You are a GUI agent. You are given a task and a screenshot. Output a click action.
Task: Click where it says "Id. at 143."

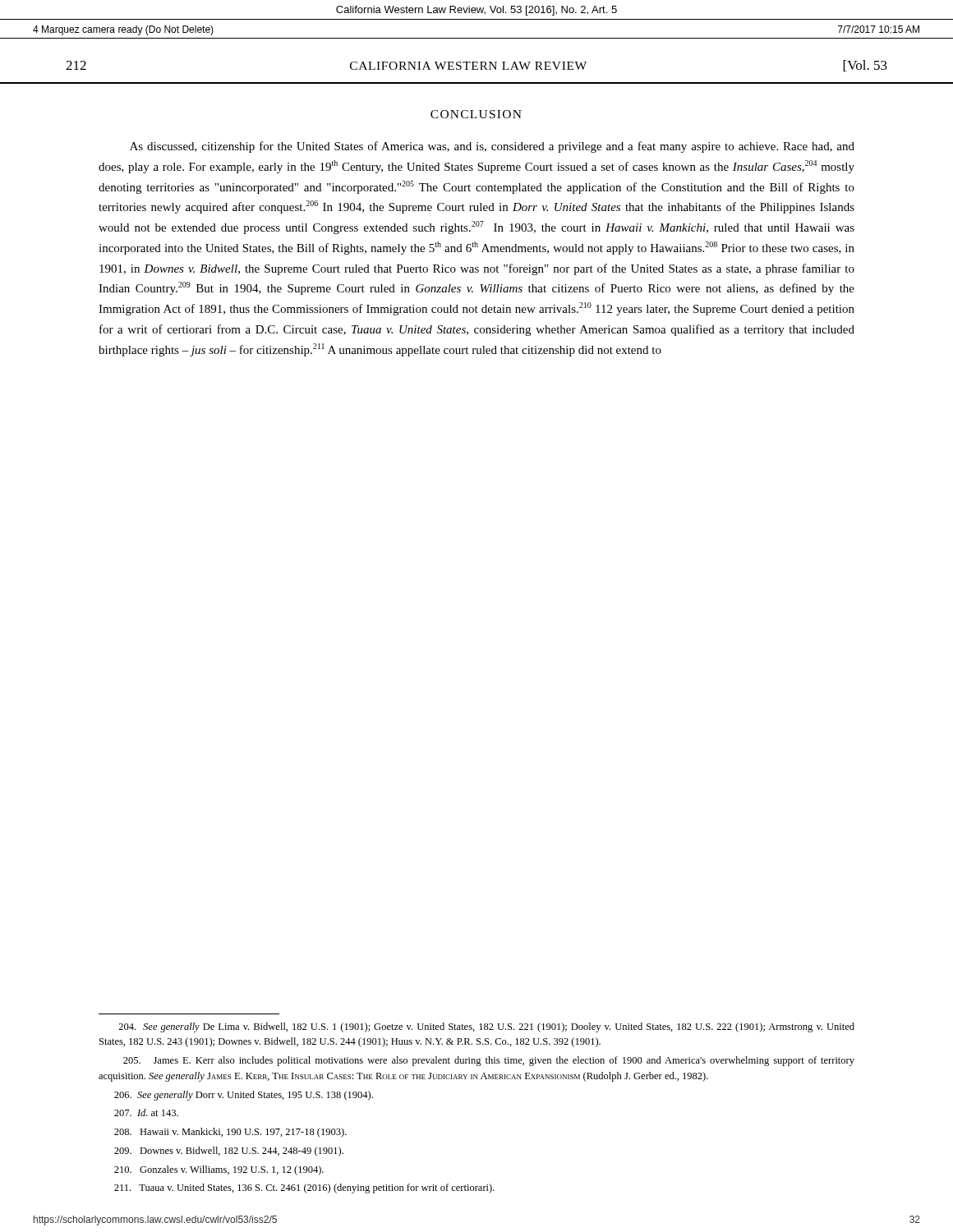pyautogui.click(x=139, y=1113)
